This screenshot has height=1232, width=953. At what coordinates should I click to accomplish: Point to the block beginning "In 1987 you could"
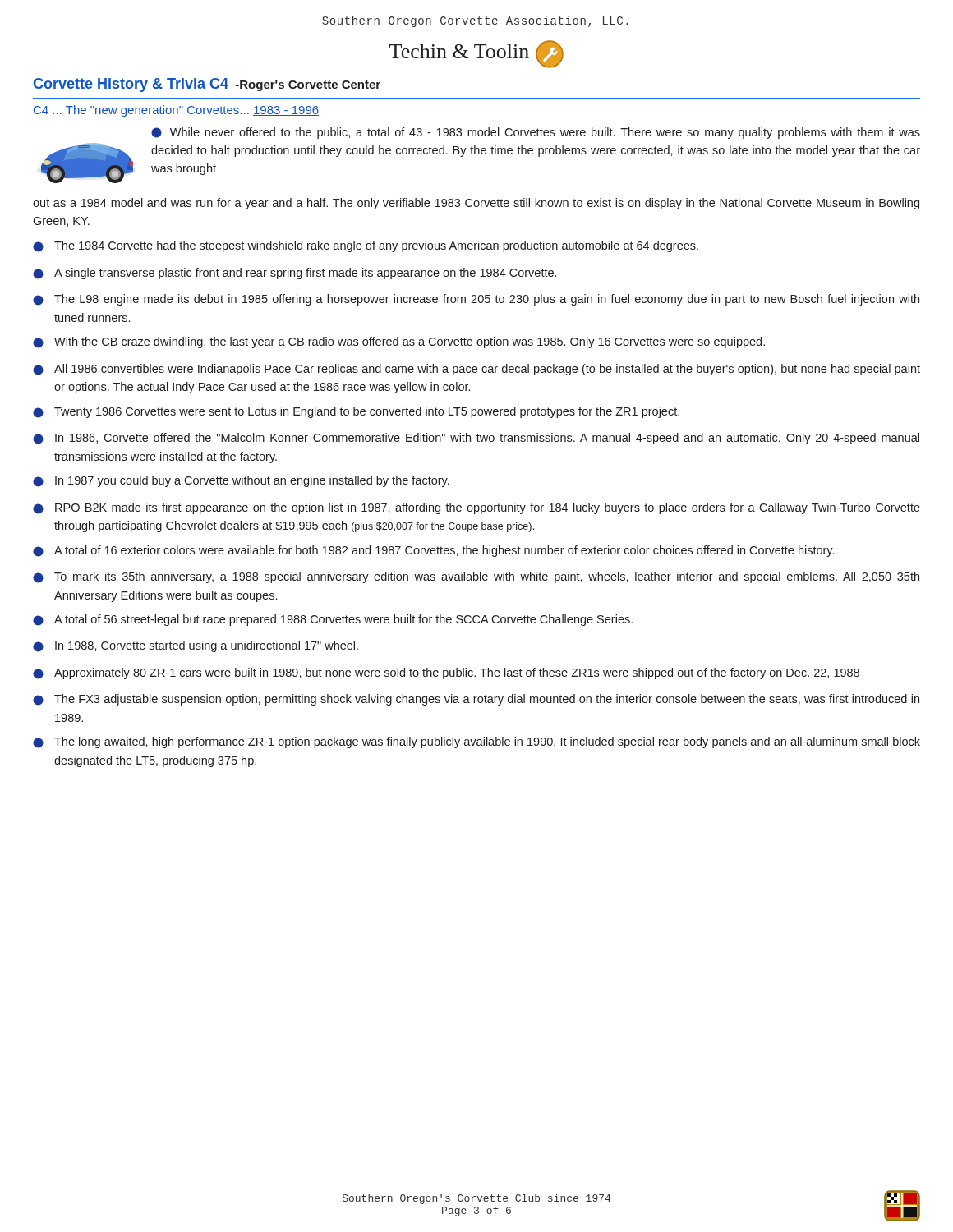(x=241, y=481)
